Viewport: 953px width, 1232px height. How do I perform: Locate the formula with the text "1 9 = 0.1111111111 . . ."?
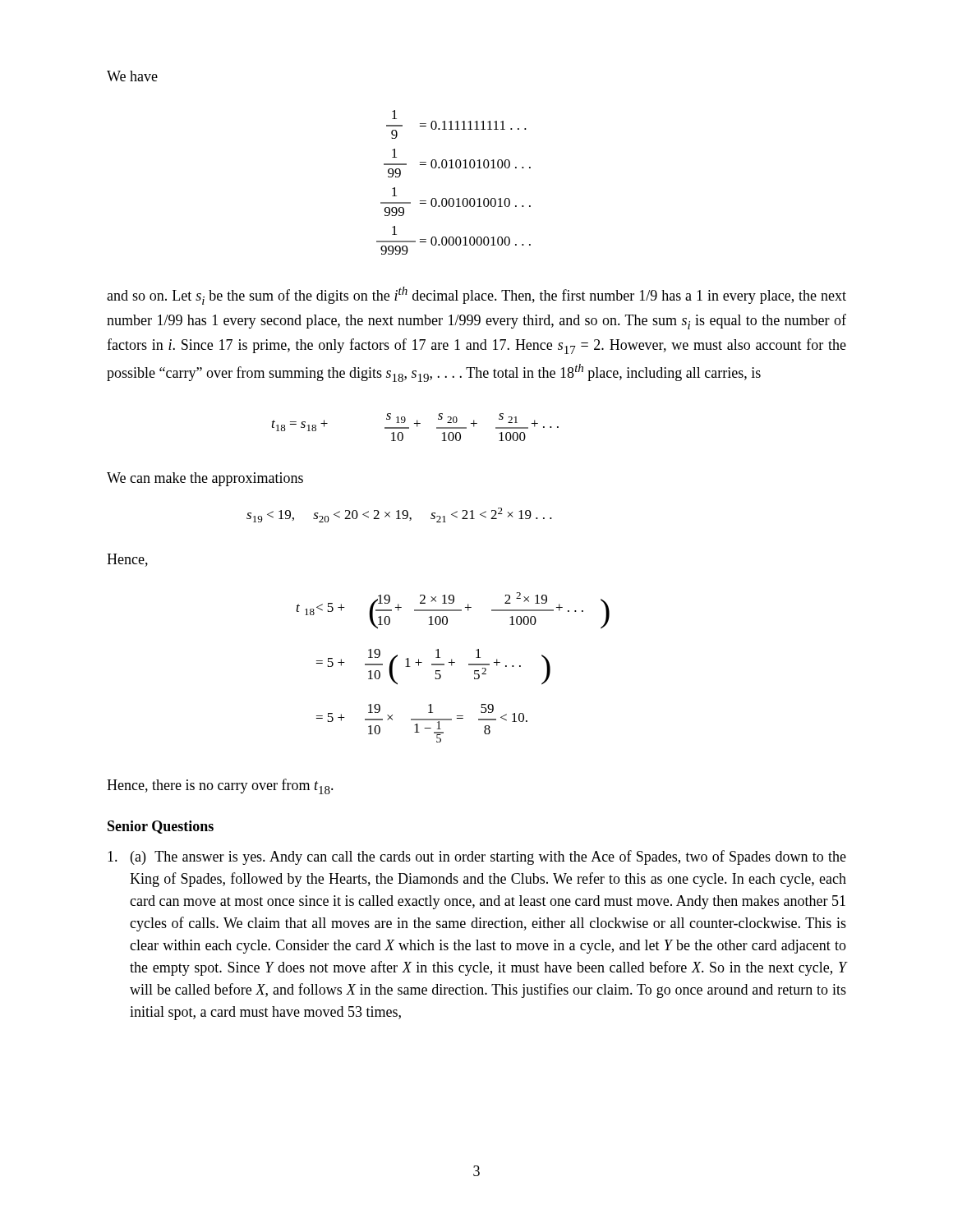click(394, 115)
